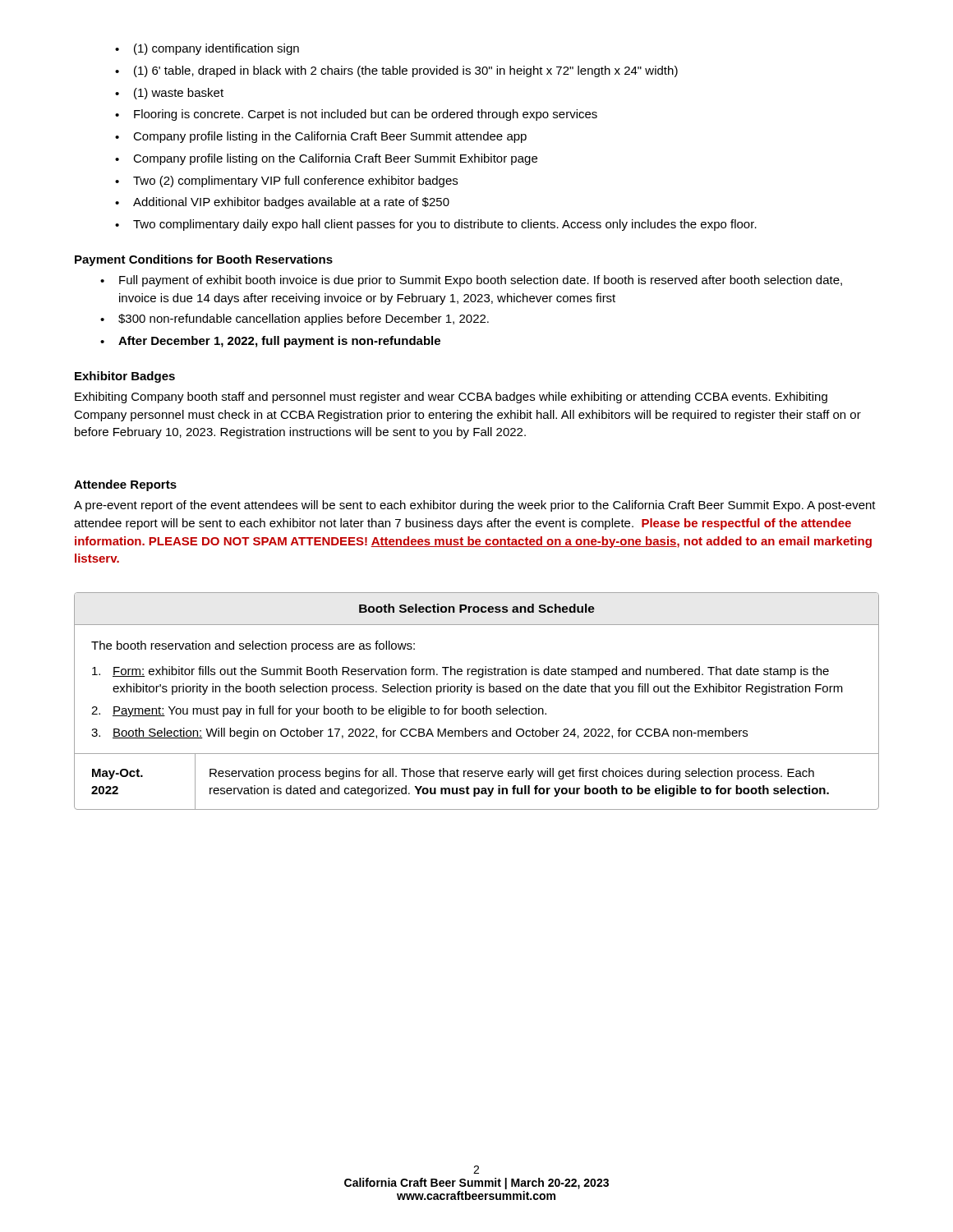Image resolution: width=953 pixels, height=1232 pixels.
Task: Find "Attendee Reports" on this page
Action: click(125, 484)
